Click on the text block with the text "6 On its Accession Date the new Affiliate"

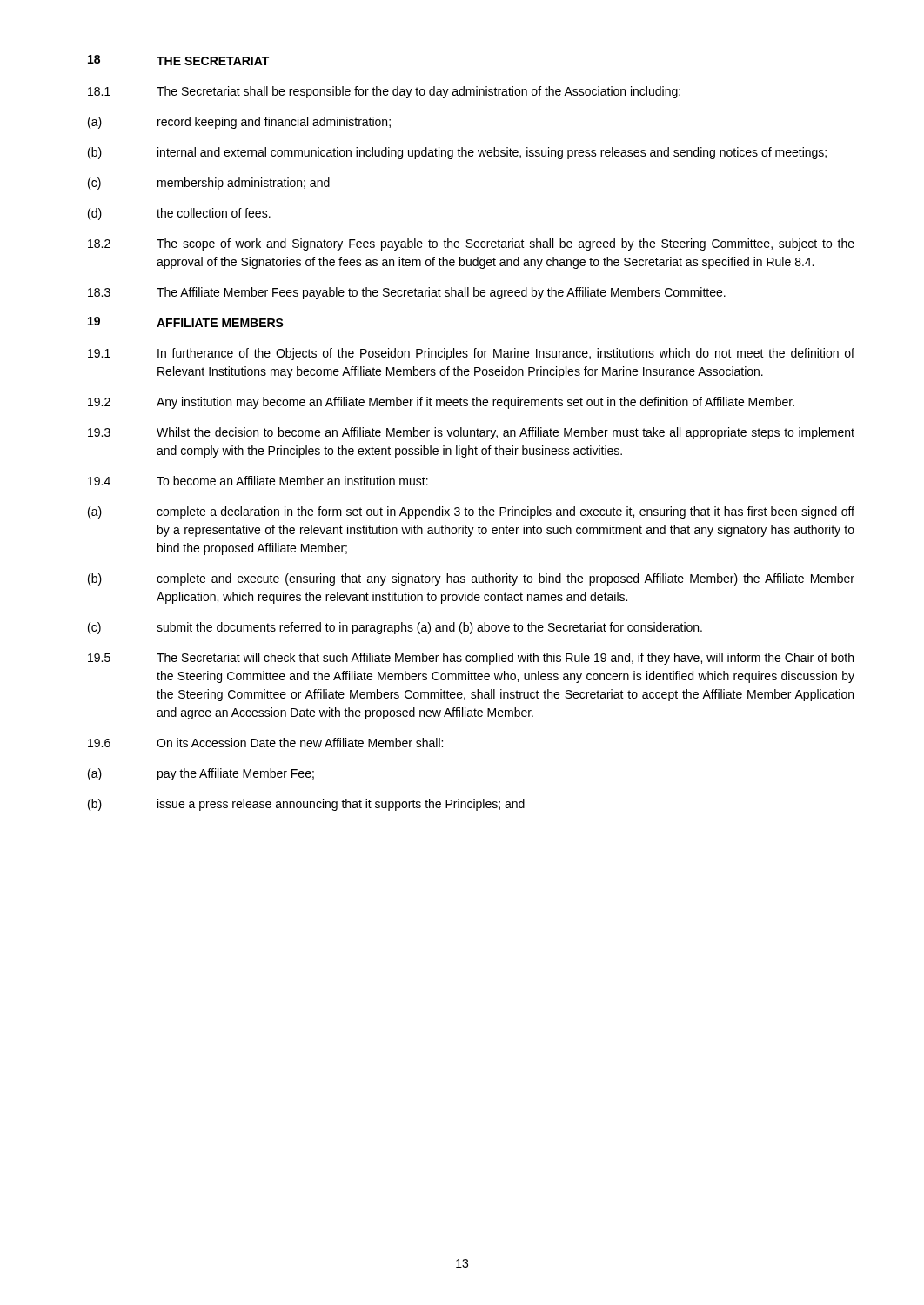265,743
